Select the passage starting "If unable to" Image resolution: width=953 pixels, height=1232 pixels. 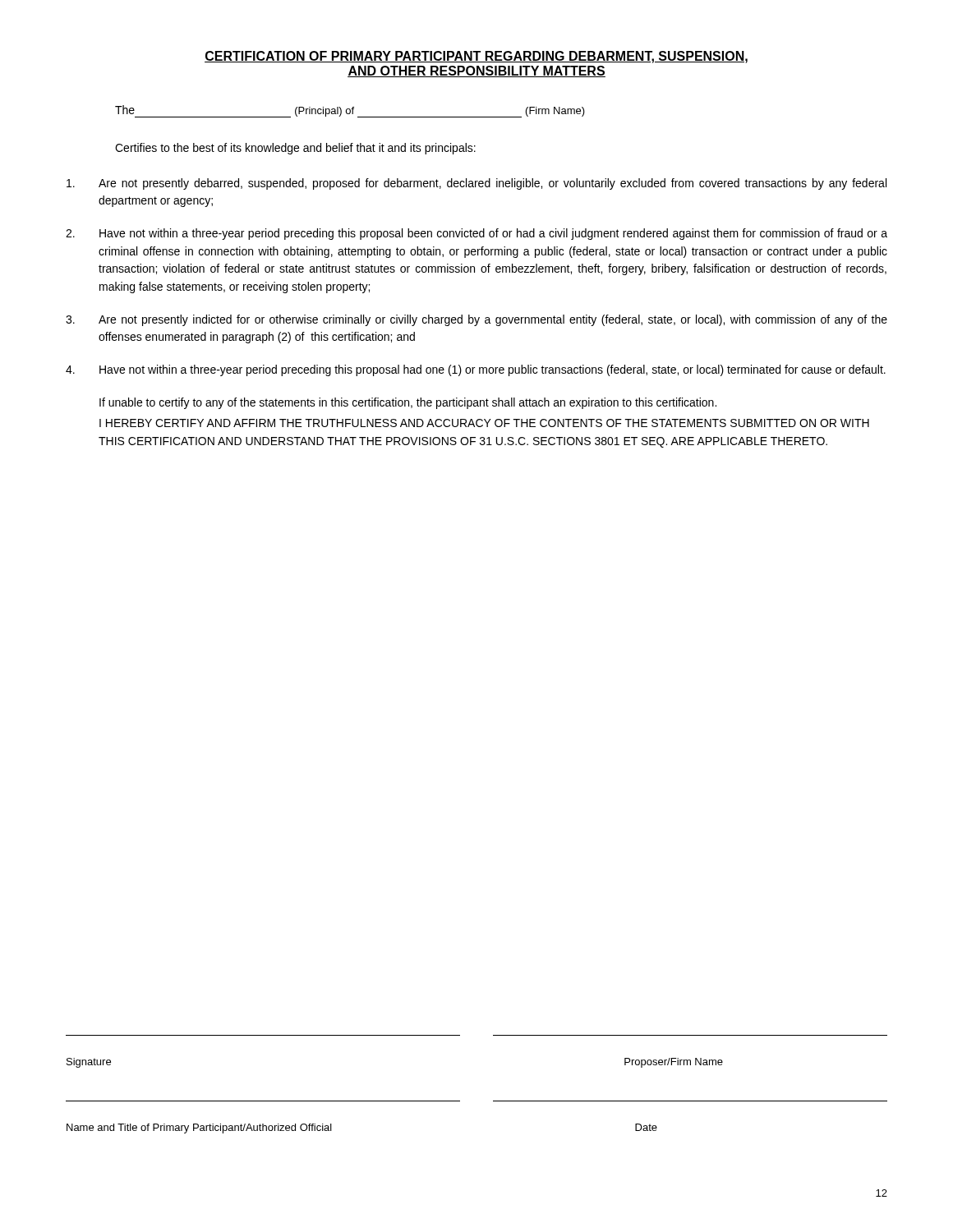(493, 422)
